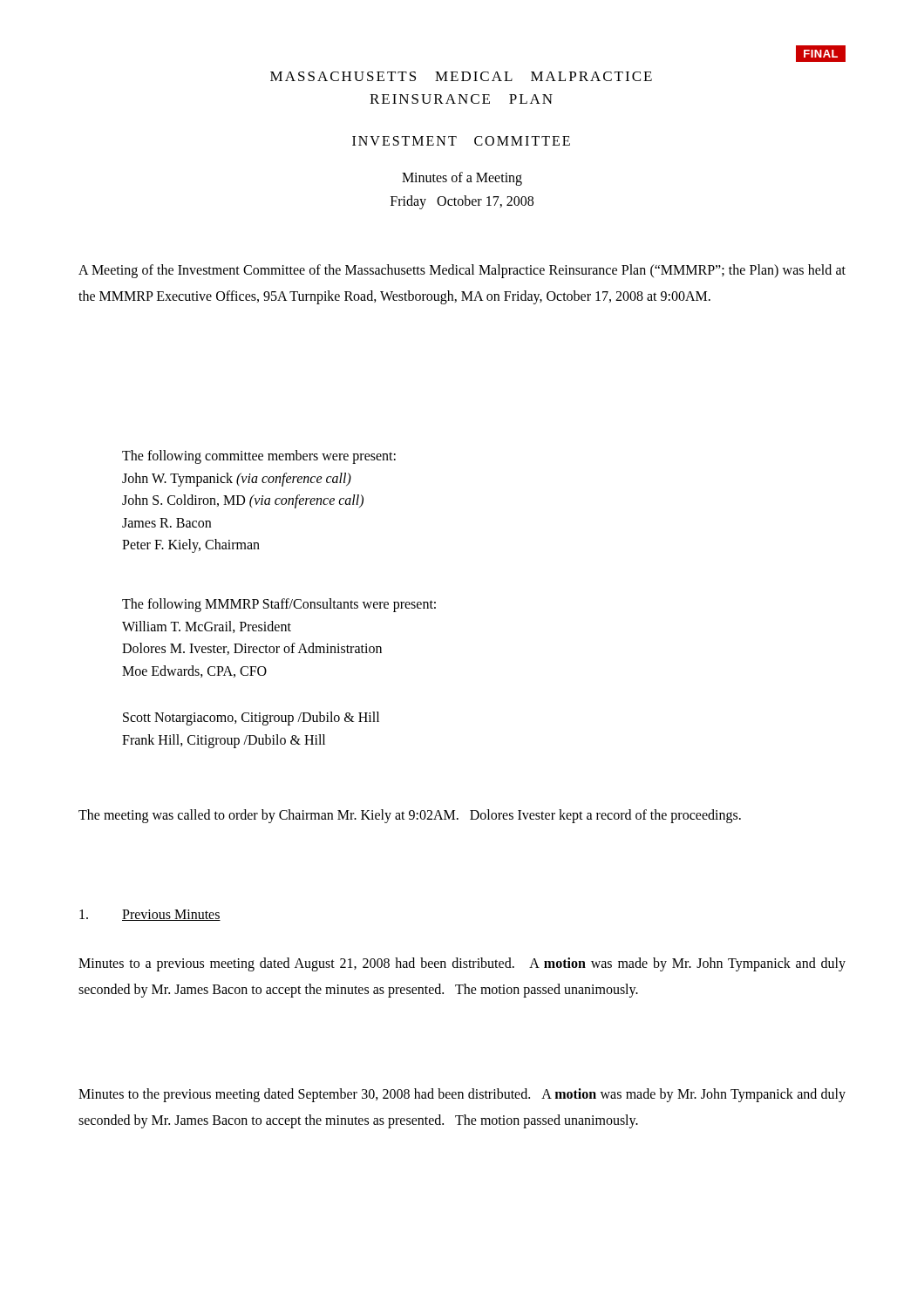
Task: Find the block on this page that starts "Minutes to a previous meeting"
Action: tap(462, 976)
